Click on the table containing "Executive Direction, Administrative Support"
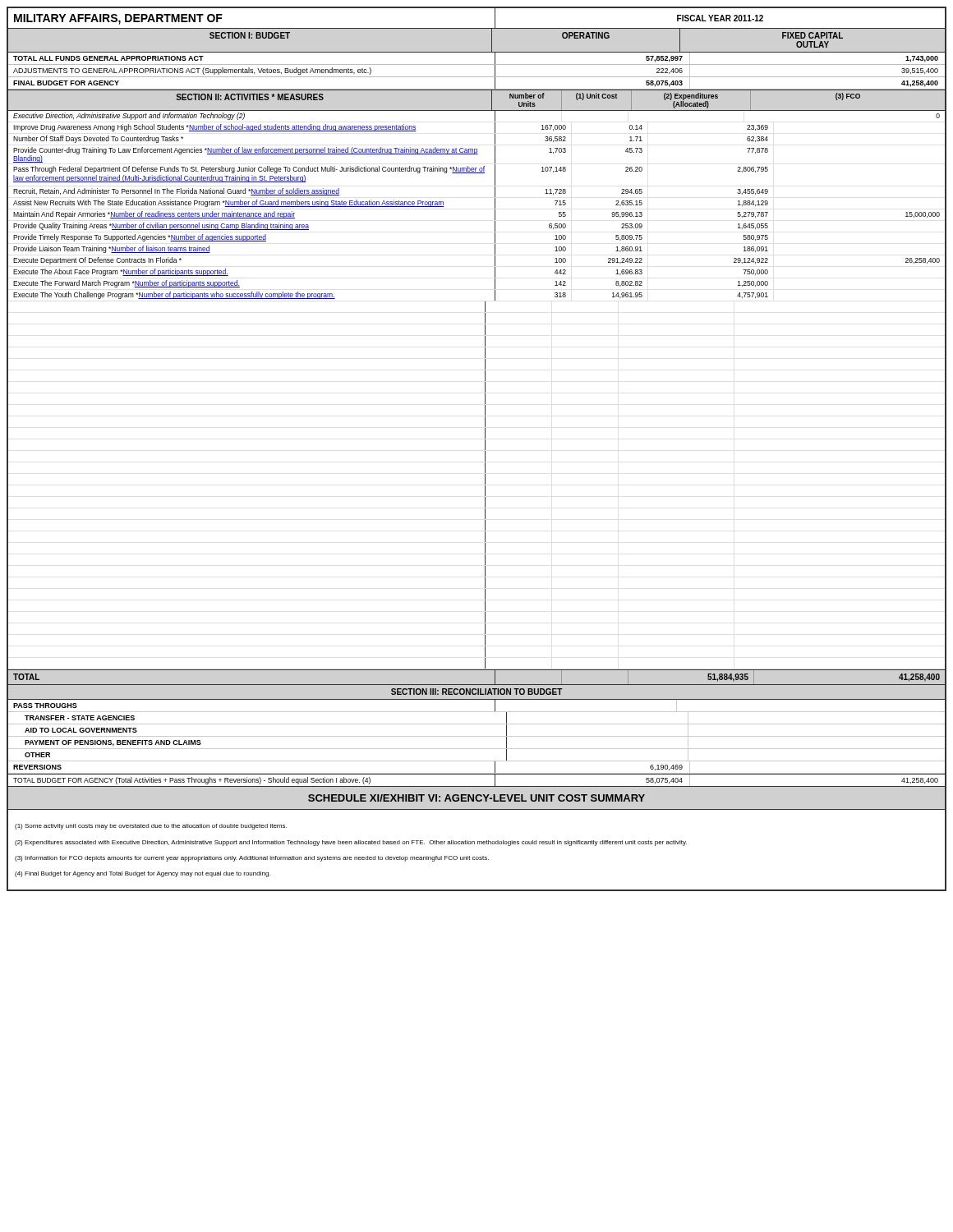 click(476, 390)
